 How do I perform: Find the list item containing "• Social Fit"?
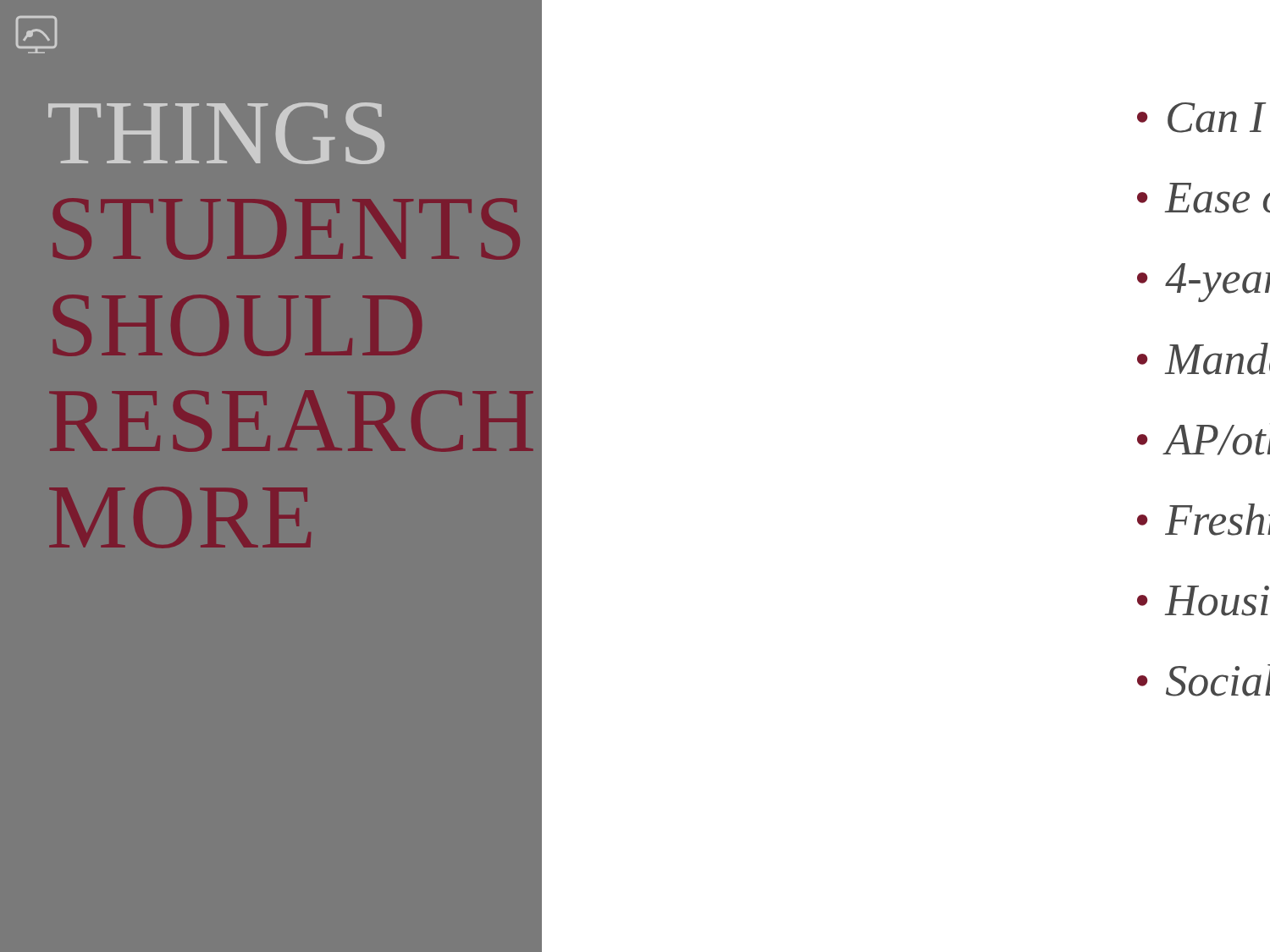pos(1202,681)
